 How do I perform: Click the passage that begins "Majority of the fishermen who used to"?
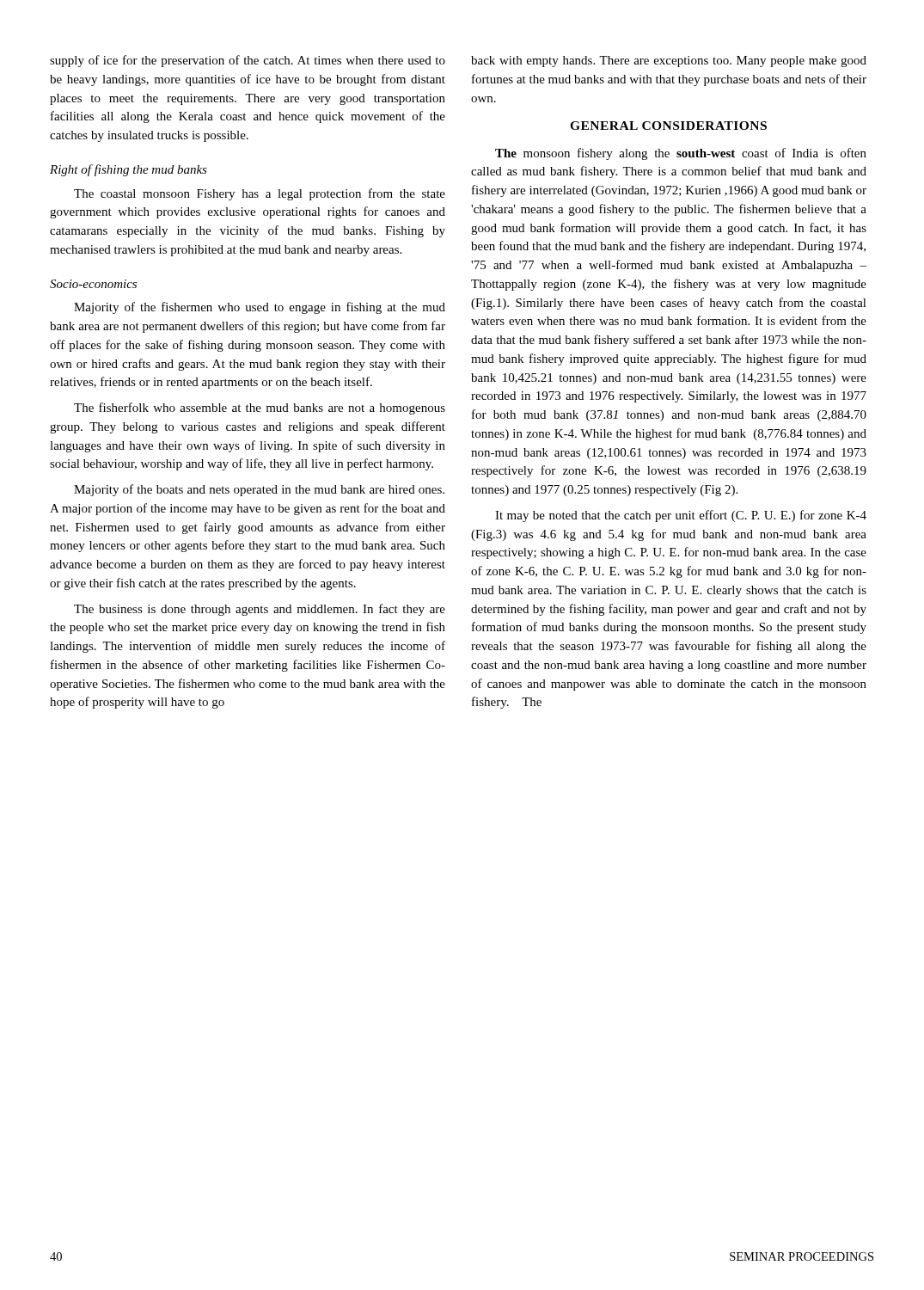(248, 345)
